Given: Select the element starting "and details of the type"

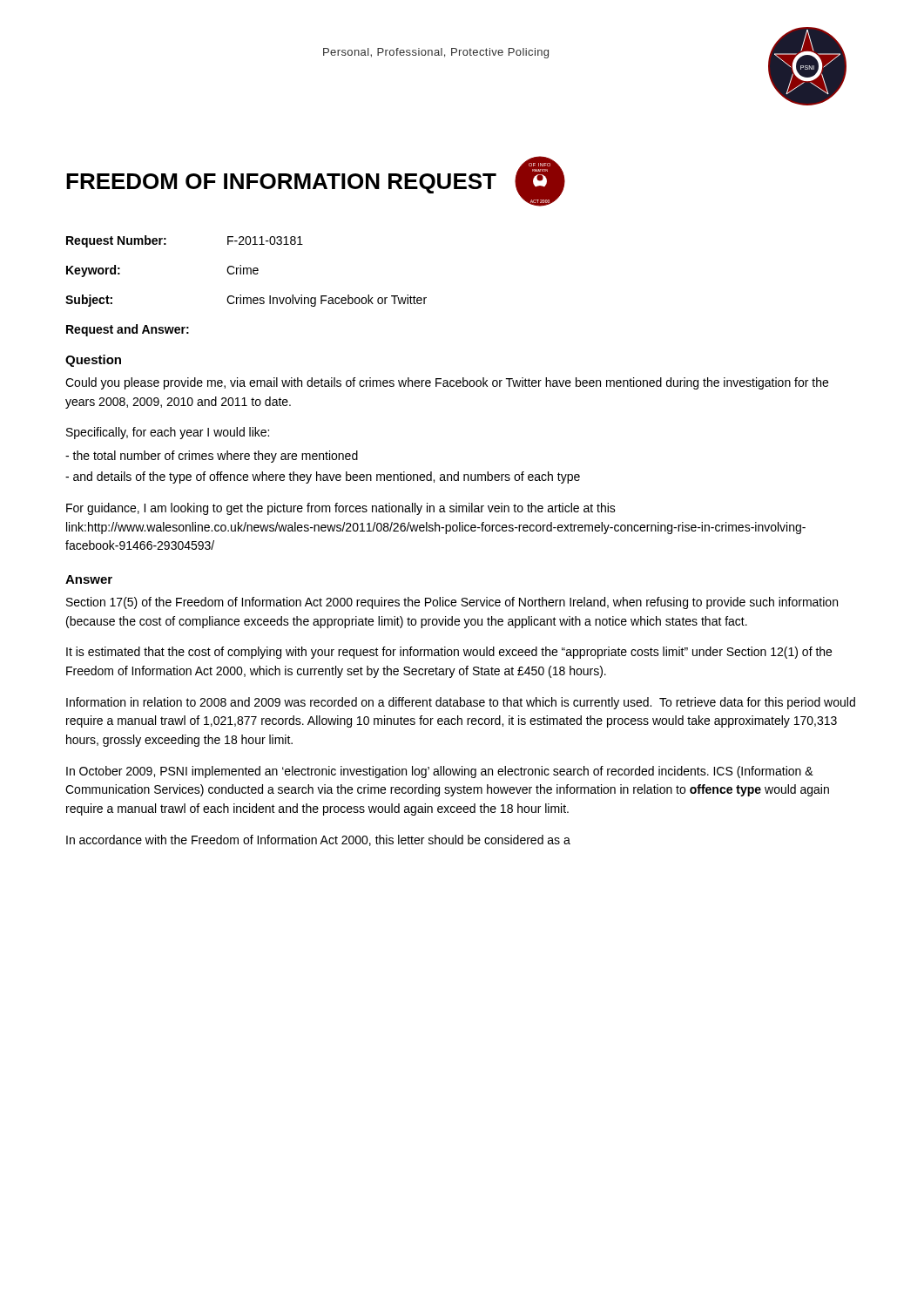Looking at the screenshot, I should click(x=323, y=477).
